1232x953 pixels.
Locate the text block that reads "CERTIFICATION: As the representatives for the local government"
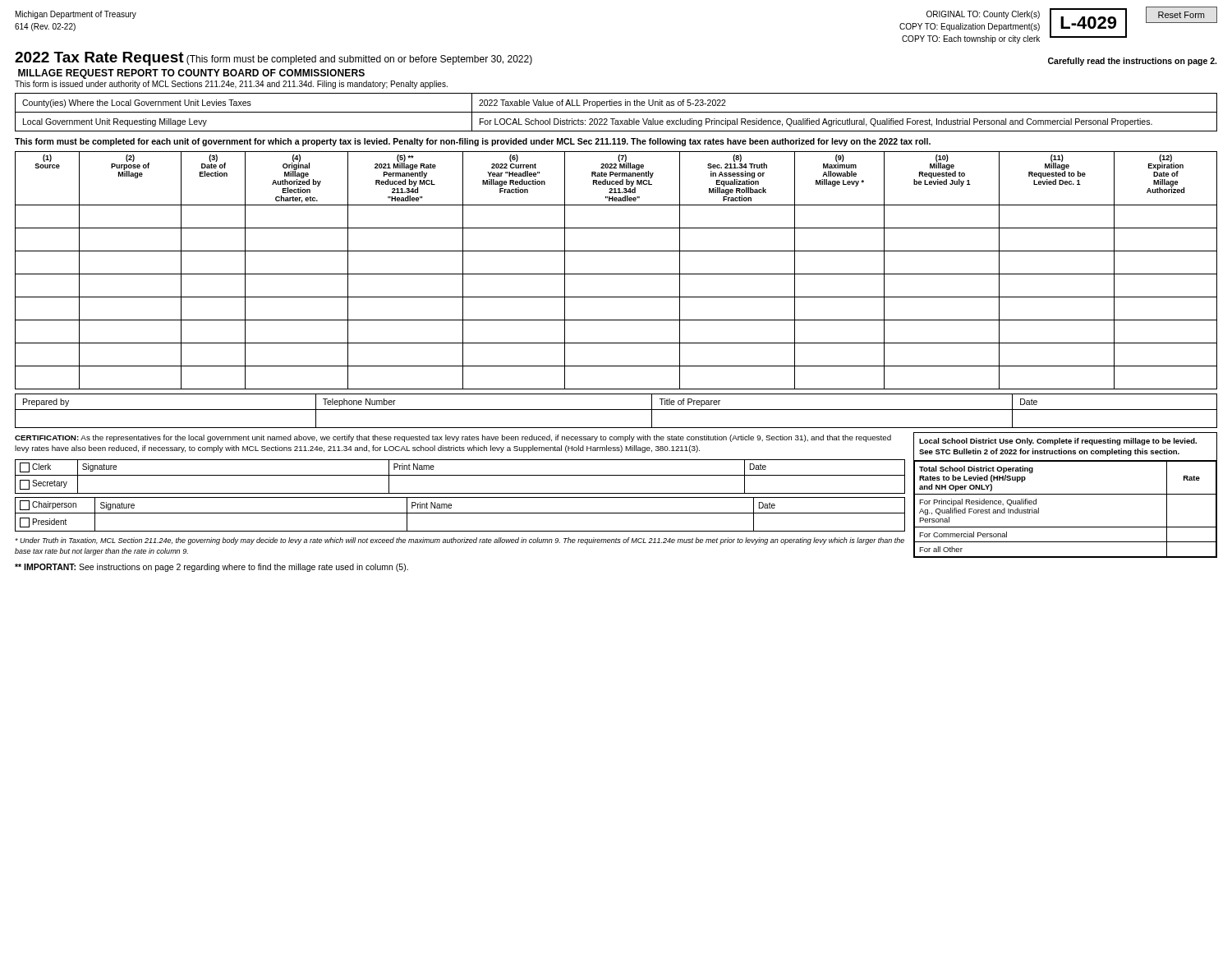(x=453, y=443)
